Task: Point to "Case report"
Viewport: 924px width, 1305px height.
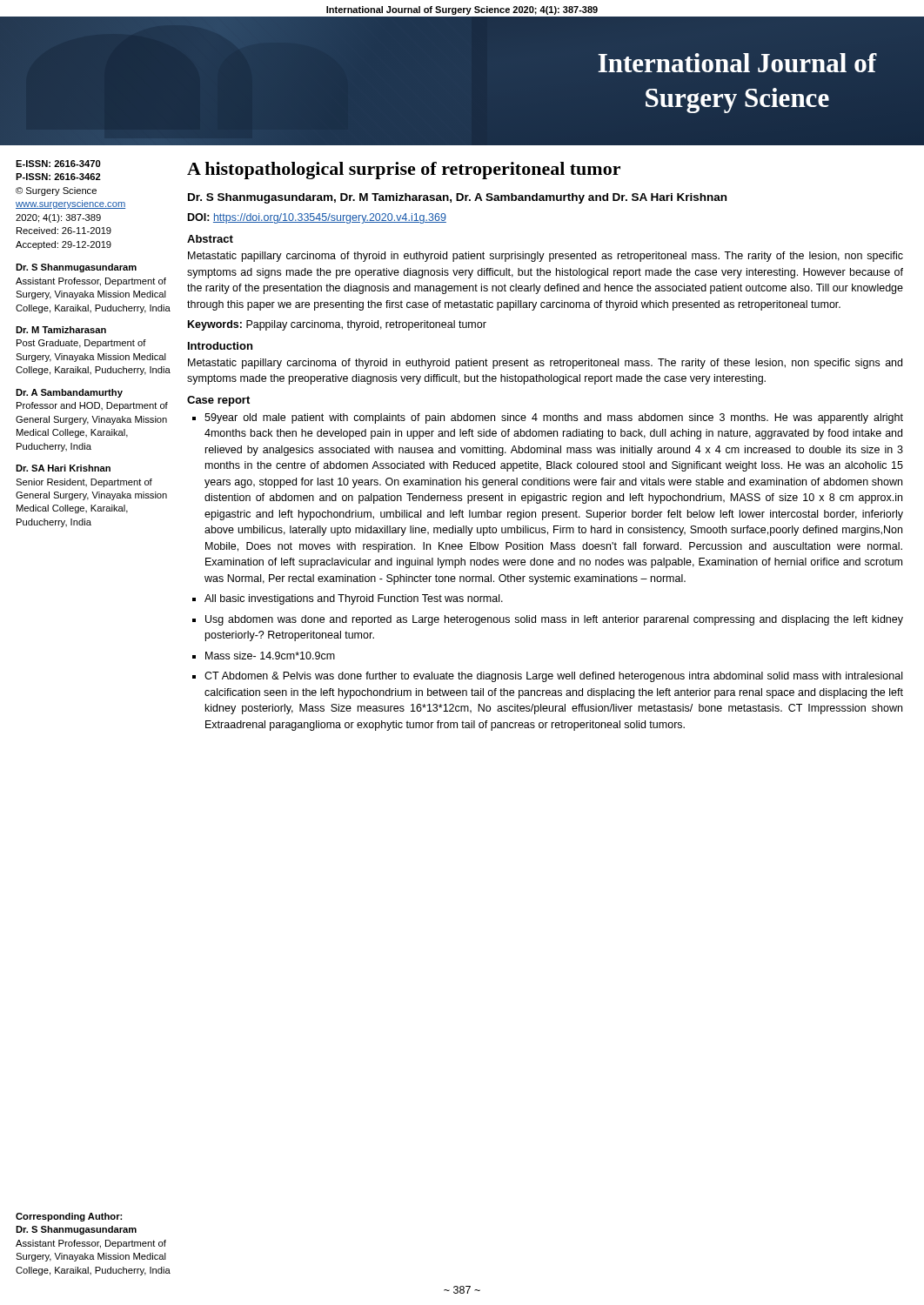Action: 218,400
